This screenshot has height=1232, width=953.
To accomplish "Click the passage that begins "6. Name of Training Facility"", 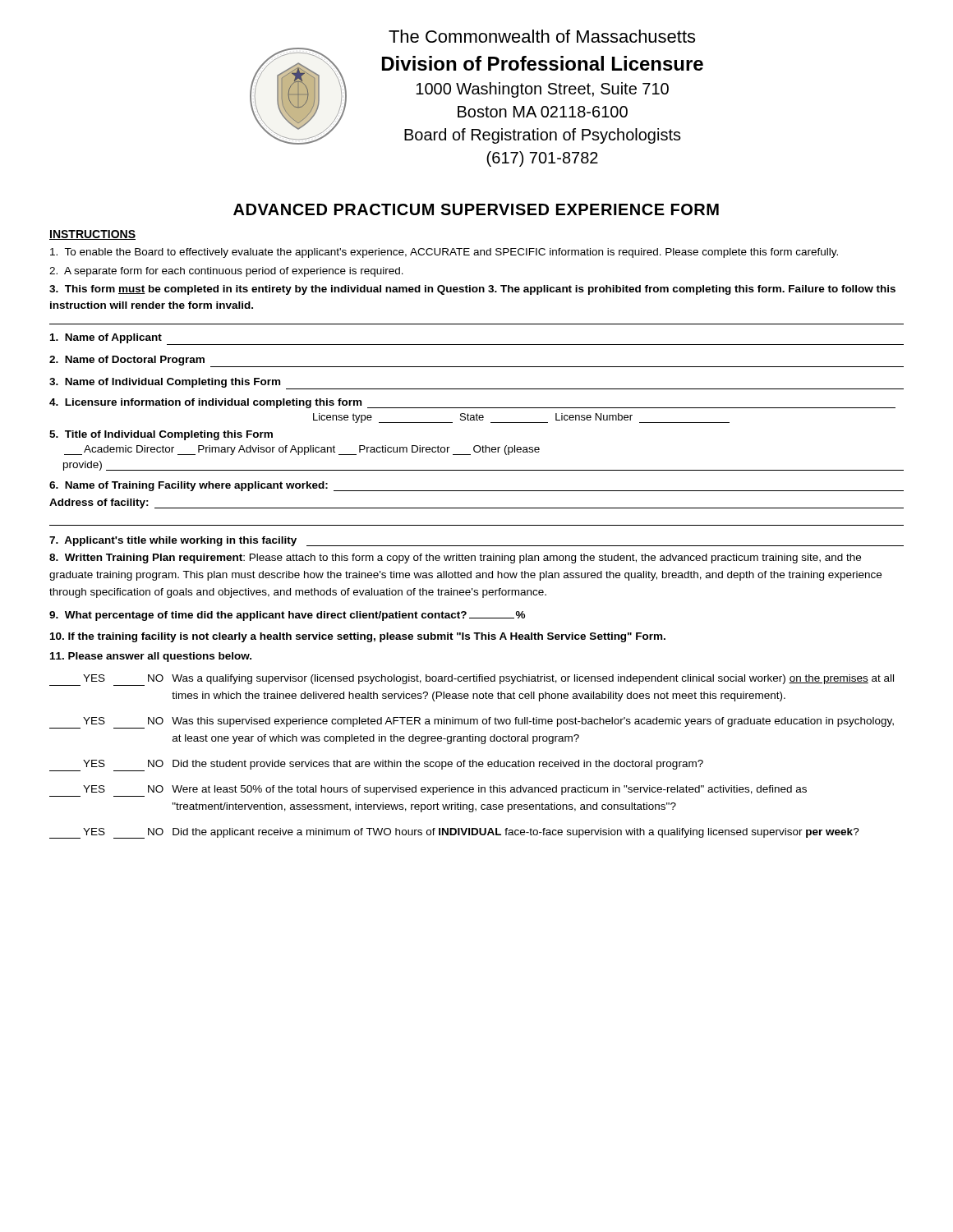I will pos(476,502).
